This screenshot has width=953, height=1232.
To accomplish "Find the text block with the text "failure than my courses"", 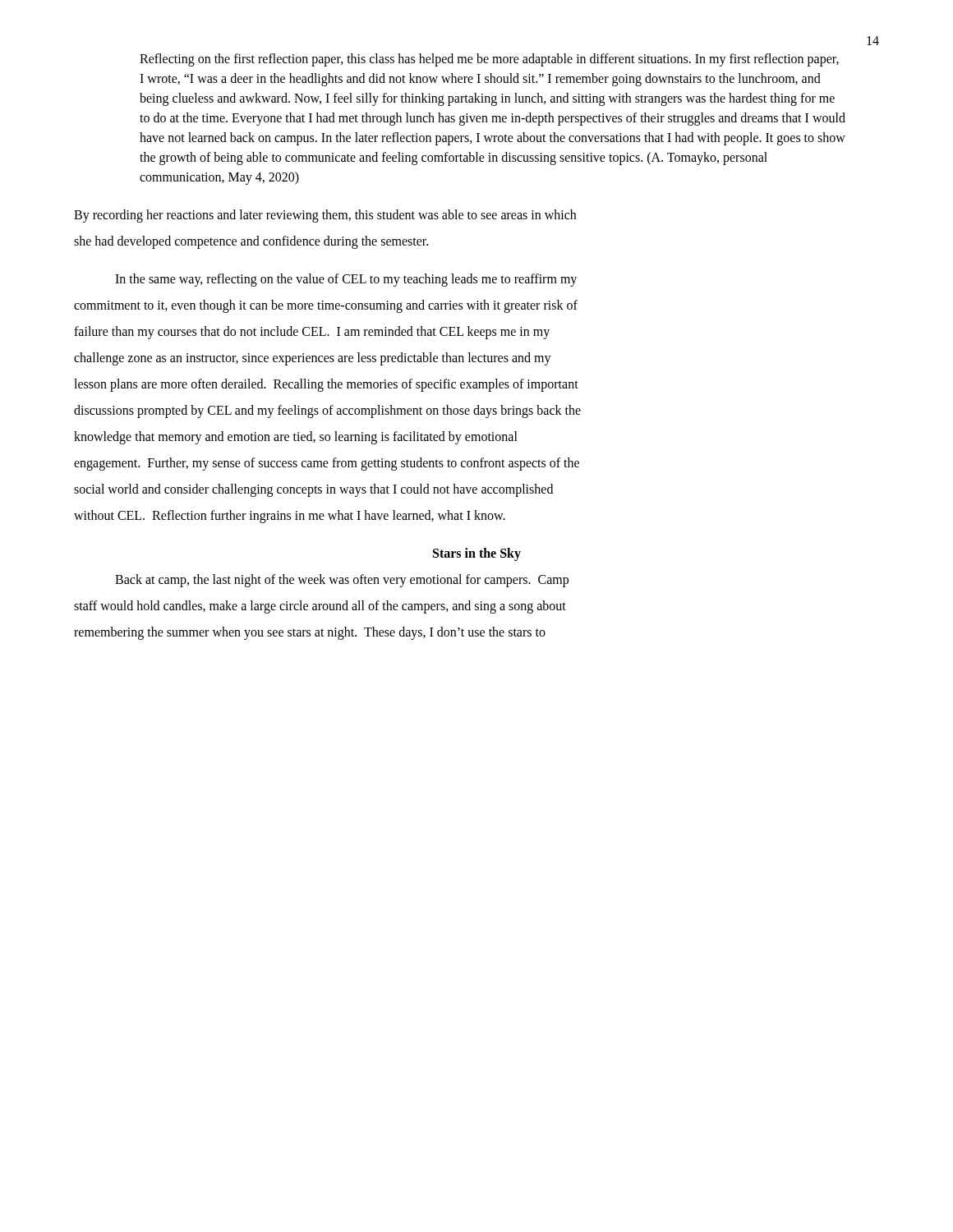I will pyautogui.click(x=312, y=331).
